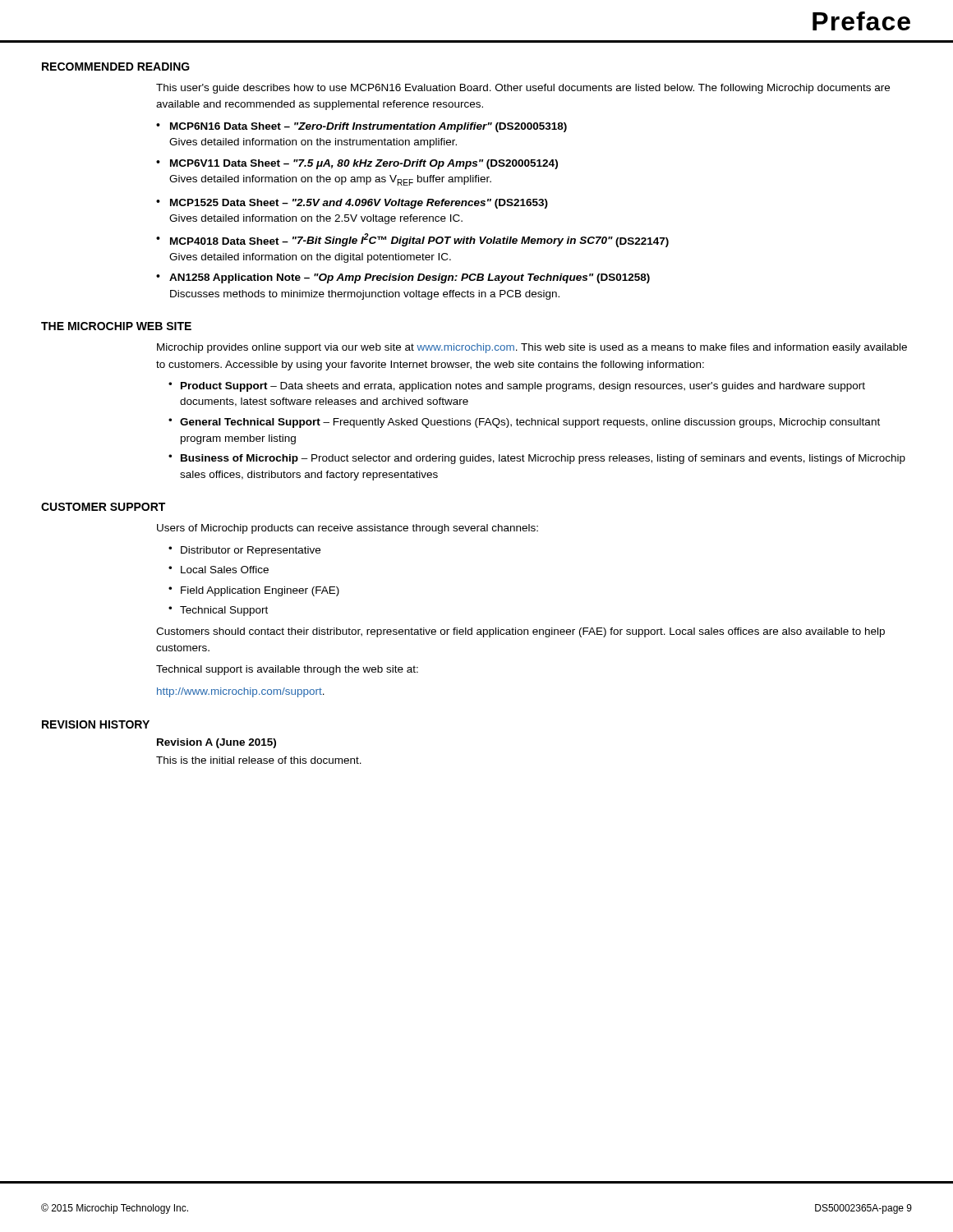Image resolution: width=953 pixels, height=1232 pixels.
Task: Navigate to the block starting "Users of Microchip products can receive assistance through"
Action: [348, 528]
